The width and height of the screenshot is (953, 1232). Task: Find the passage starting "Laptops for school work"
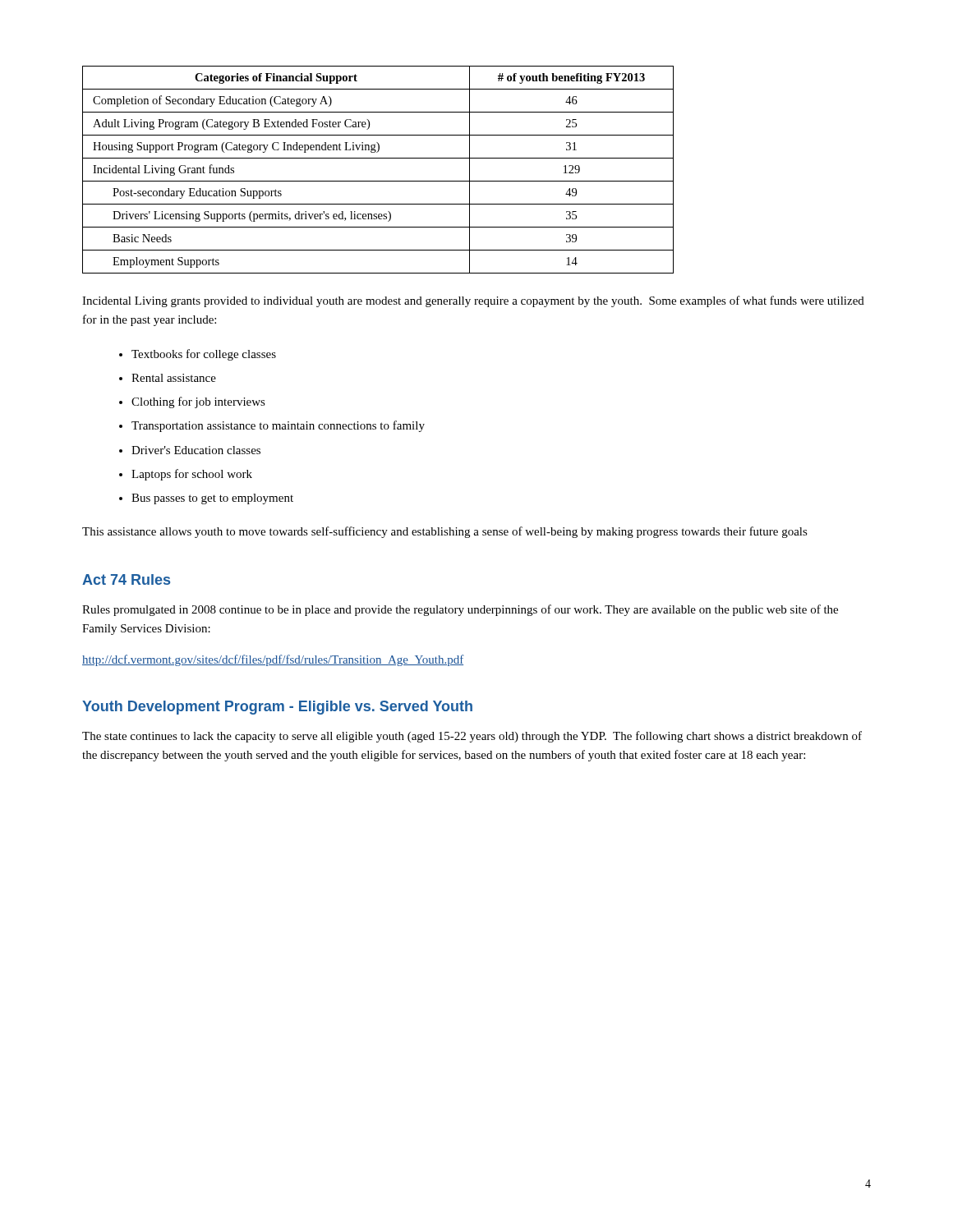point(192,474)
